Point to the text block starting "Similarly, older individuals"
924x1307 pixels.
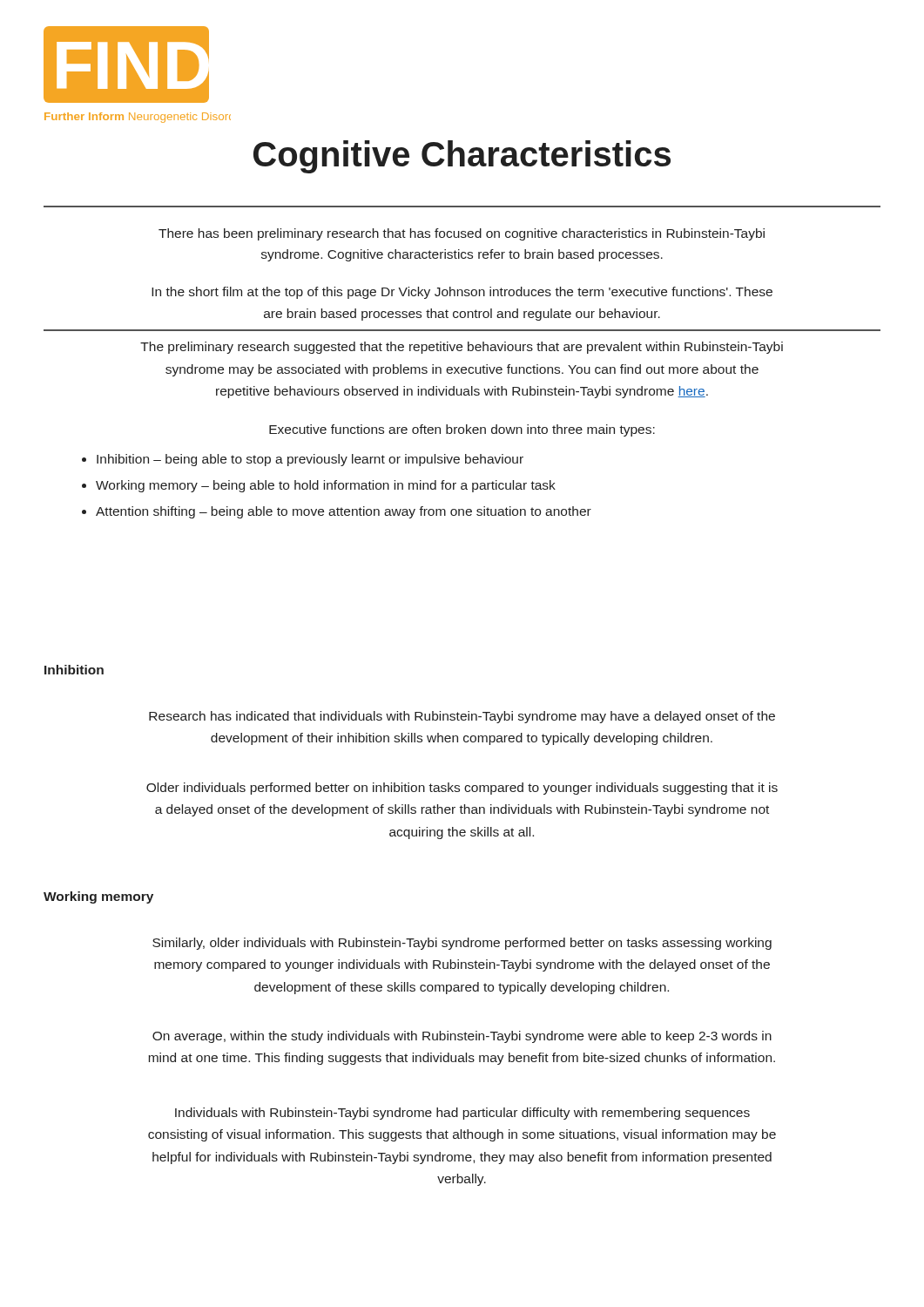pos(462,964)
